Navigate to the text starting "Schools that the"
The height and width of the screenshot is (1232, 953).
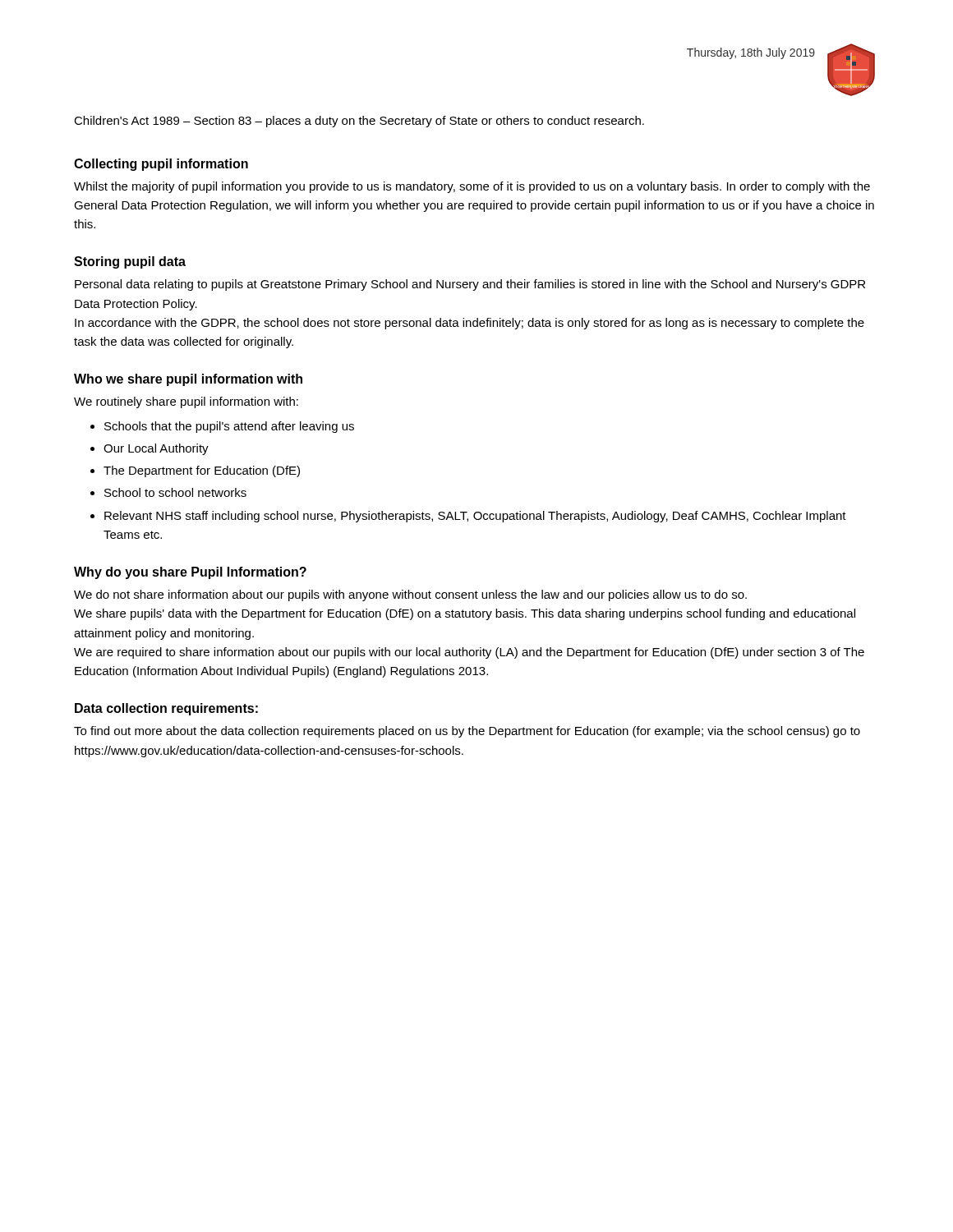(x=229, y=425)
